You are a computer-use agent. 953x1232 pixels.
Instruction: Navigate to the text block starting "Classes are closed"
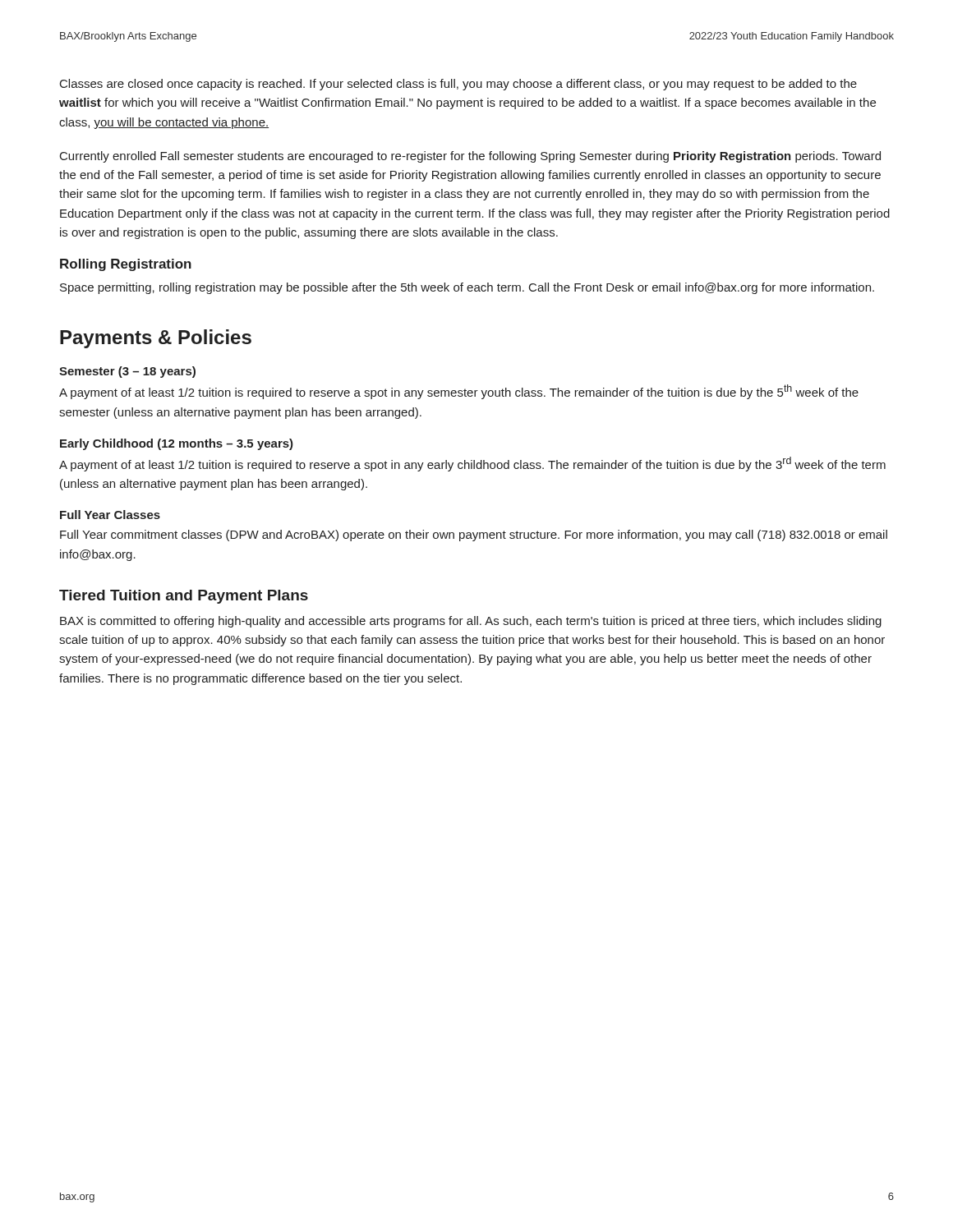[x=468, y=102]
